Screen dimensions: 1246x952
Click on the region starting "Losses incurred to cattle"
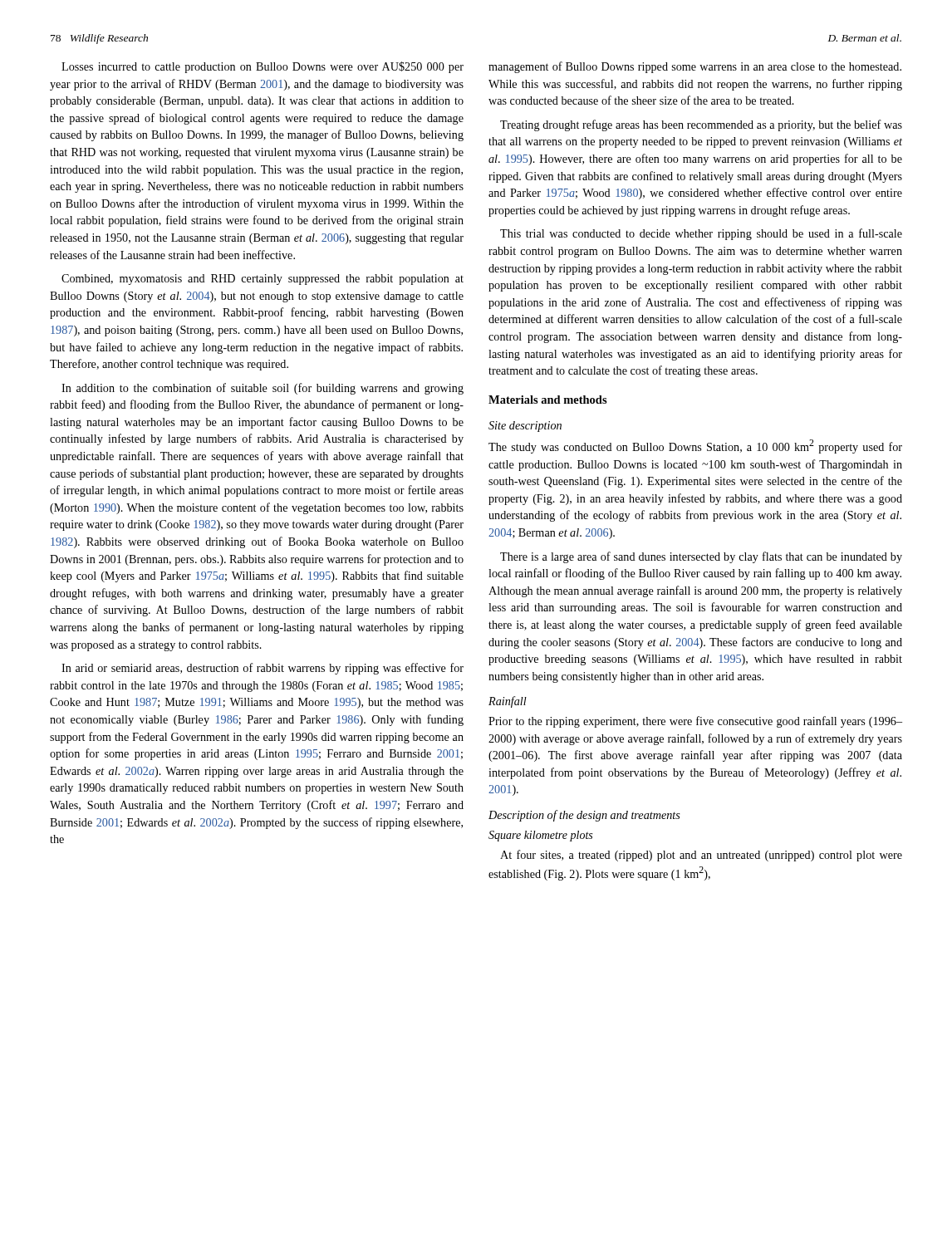click(x=257, y=161)
